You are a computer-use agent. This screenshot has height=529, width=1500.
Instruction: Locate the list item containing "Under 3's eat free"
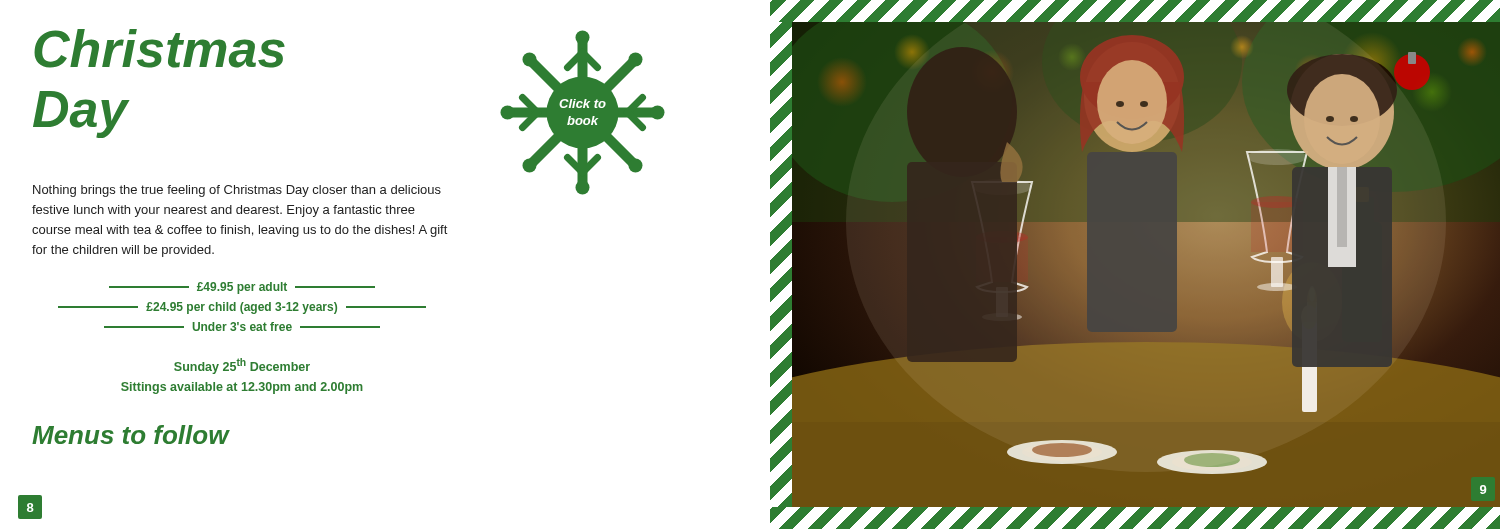click(242, 327)
